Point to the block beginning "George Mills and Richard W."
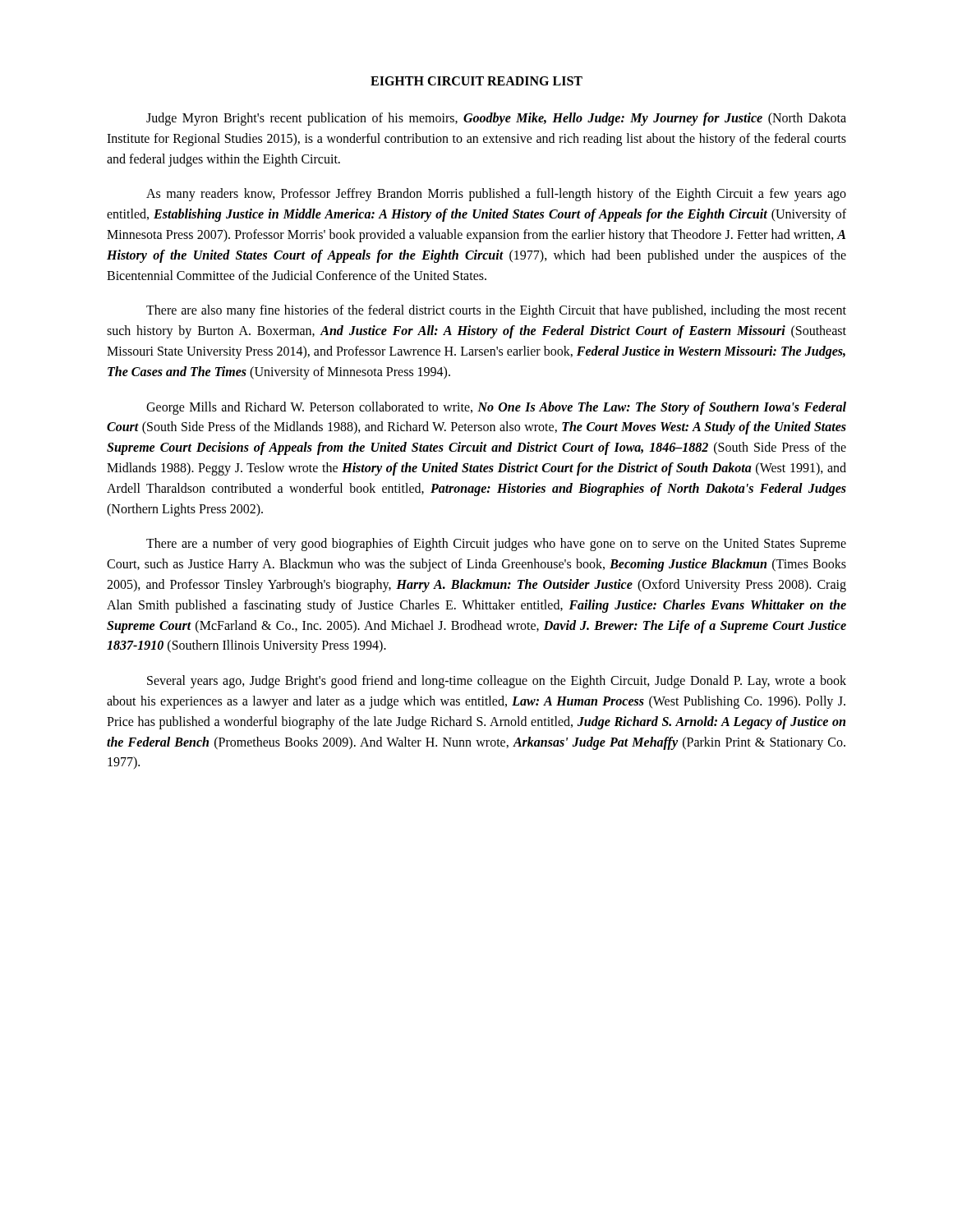 pos(476,458)
